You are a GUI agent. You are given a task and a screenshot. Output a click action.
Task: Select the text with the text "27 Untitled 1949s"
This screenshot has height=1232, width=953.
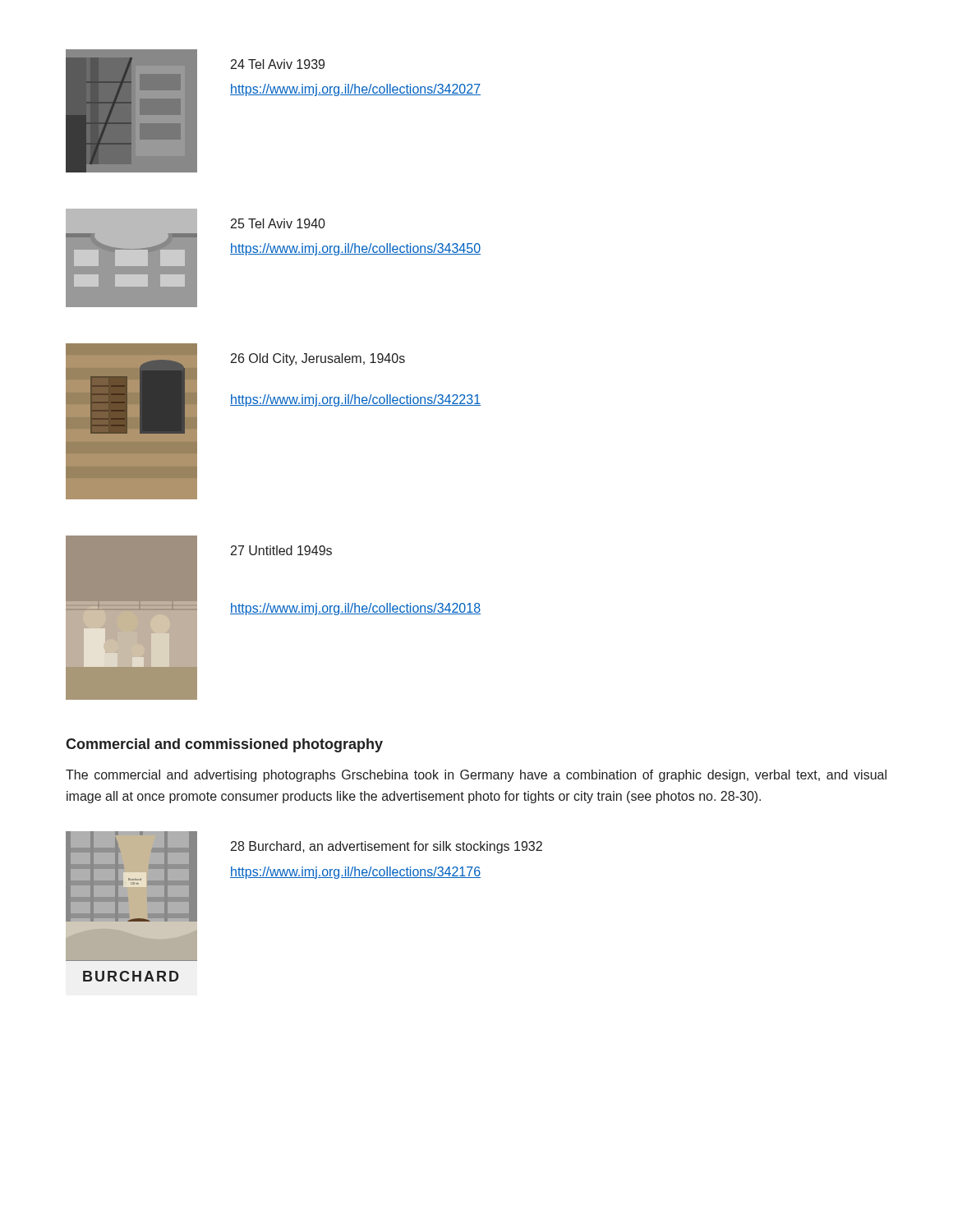pos(281,551)
